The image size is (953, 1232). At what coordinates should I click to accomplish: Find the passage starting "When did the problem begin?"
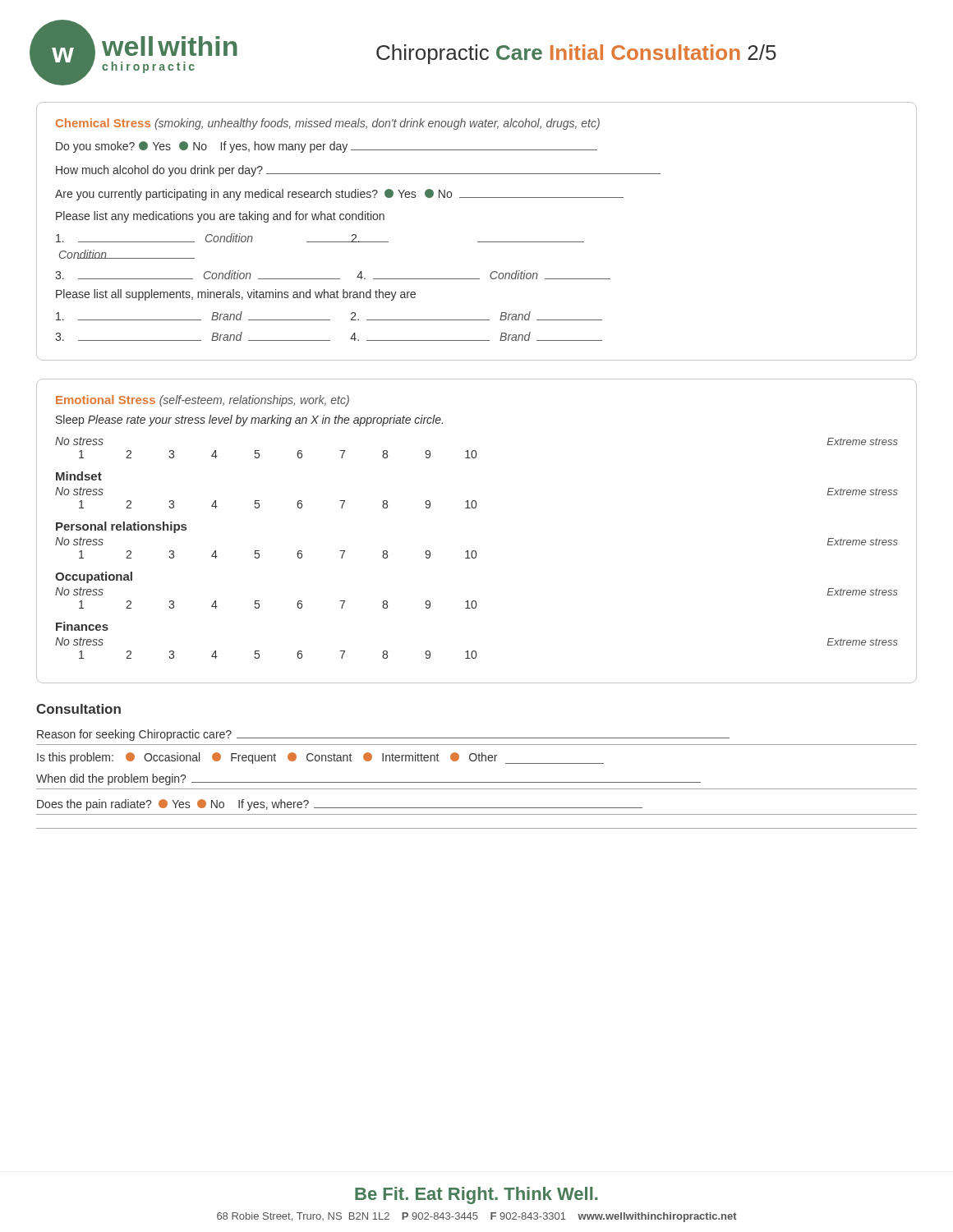476,779
